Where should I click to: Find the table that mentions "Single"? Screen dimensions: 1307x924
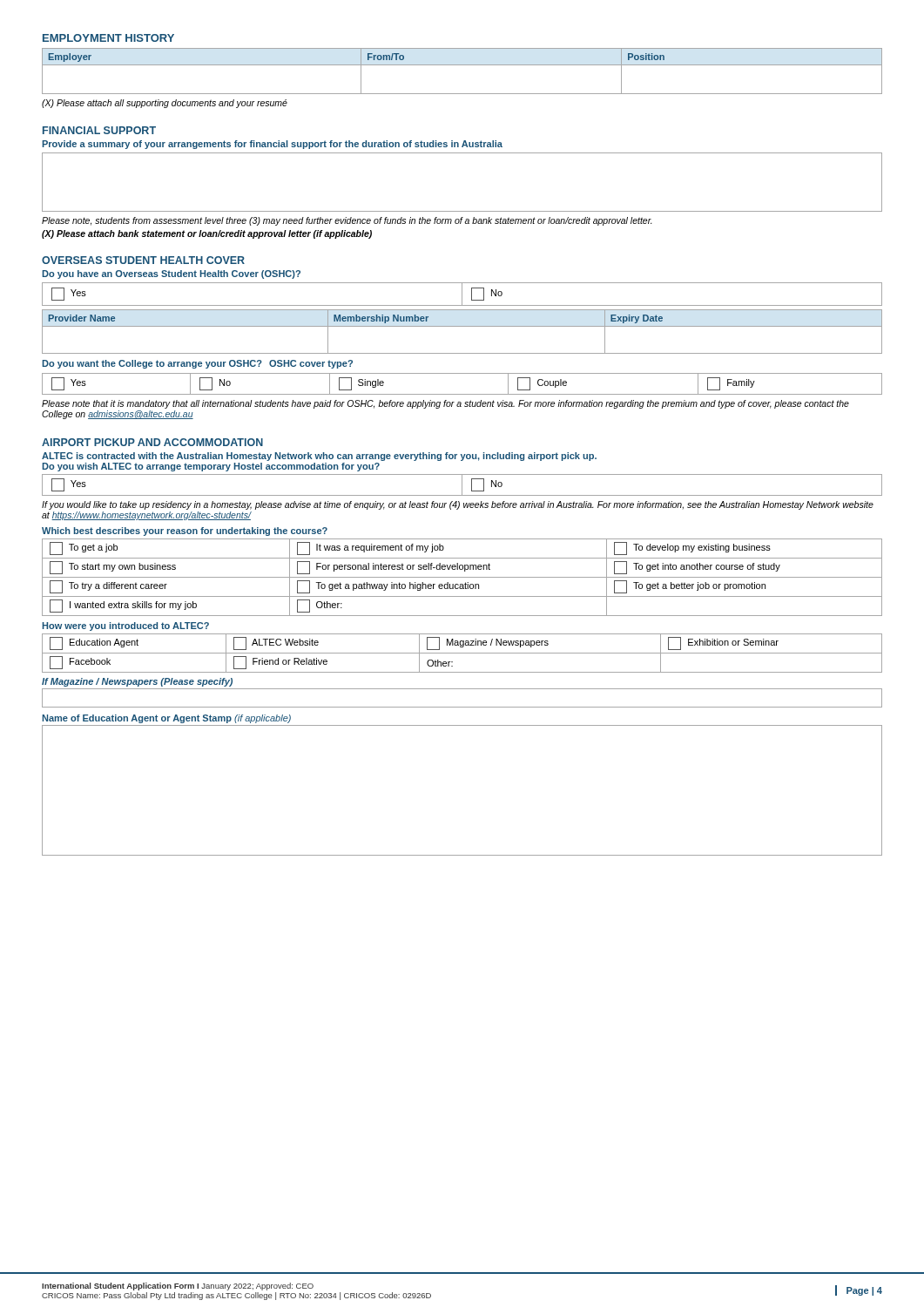tap(462, 384)
